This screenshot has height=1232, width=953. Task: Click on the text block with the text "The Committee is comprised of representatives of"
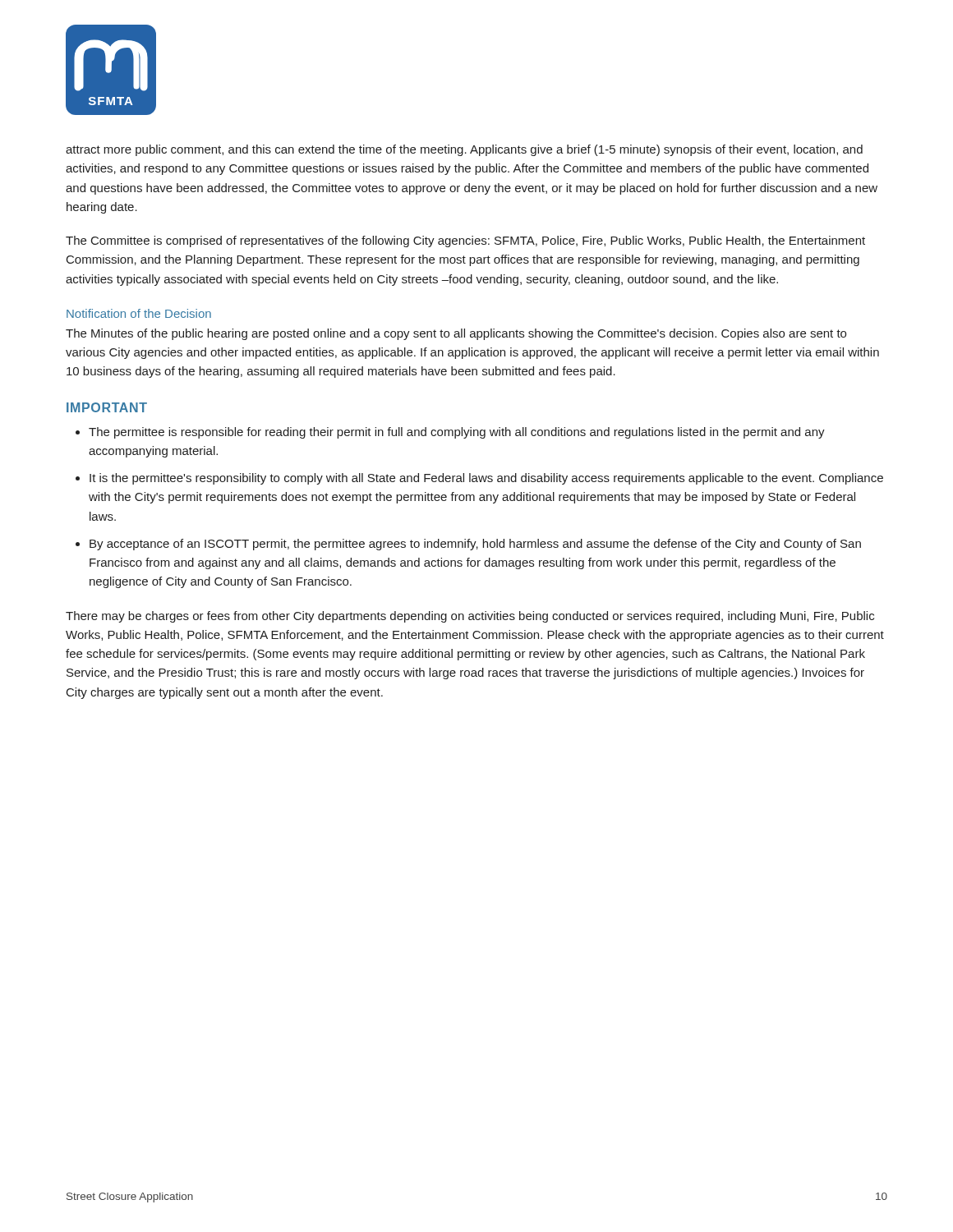[465, 259]
